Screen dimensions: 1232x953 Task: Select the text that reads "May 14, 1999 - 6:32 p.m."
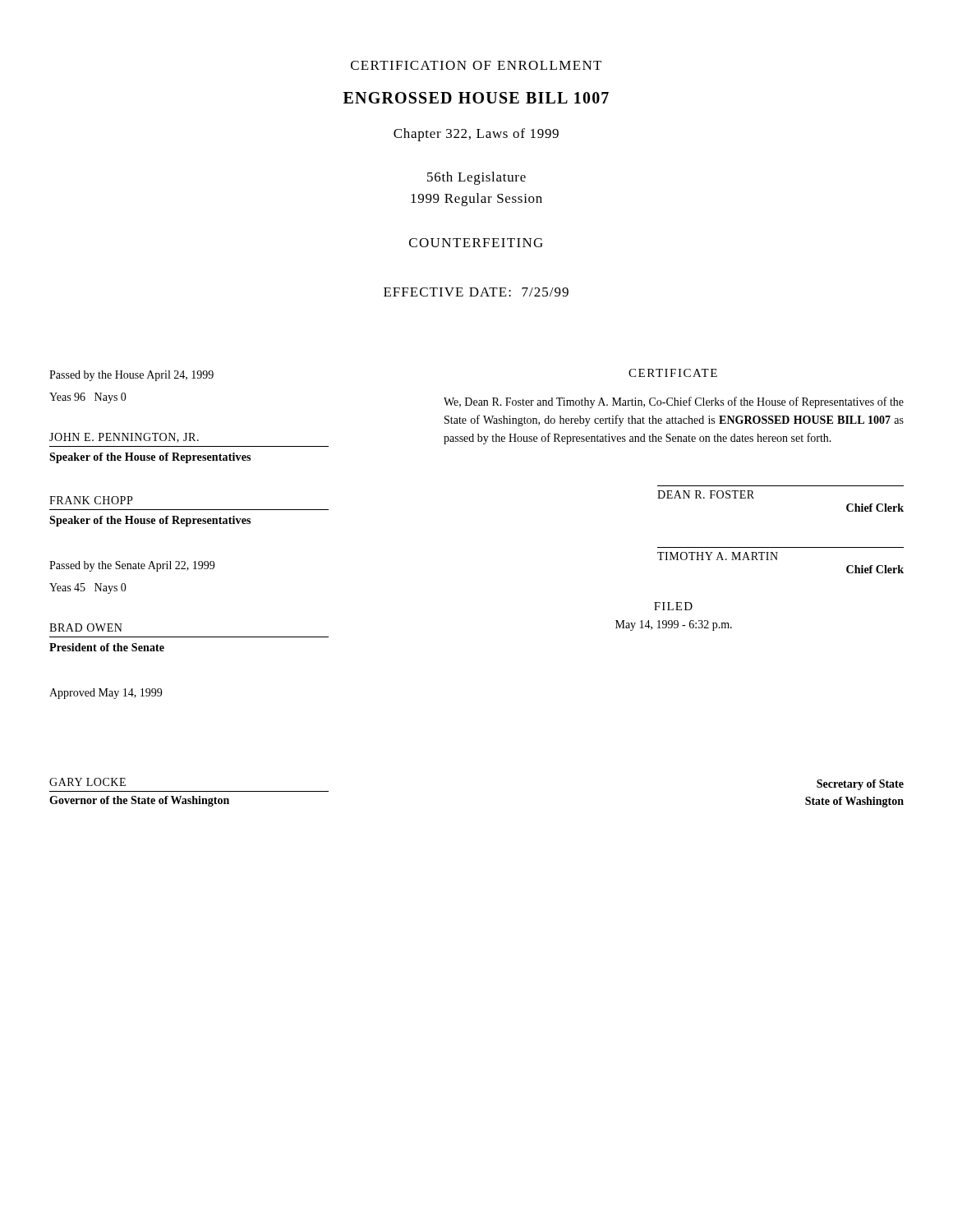tap(674, 625)
